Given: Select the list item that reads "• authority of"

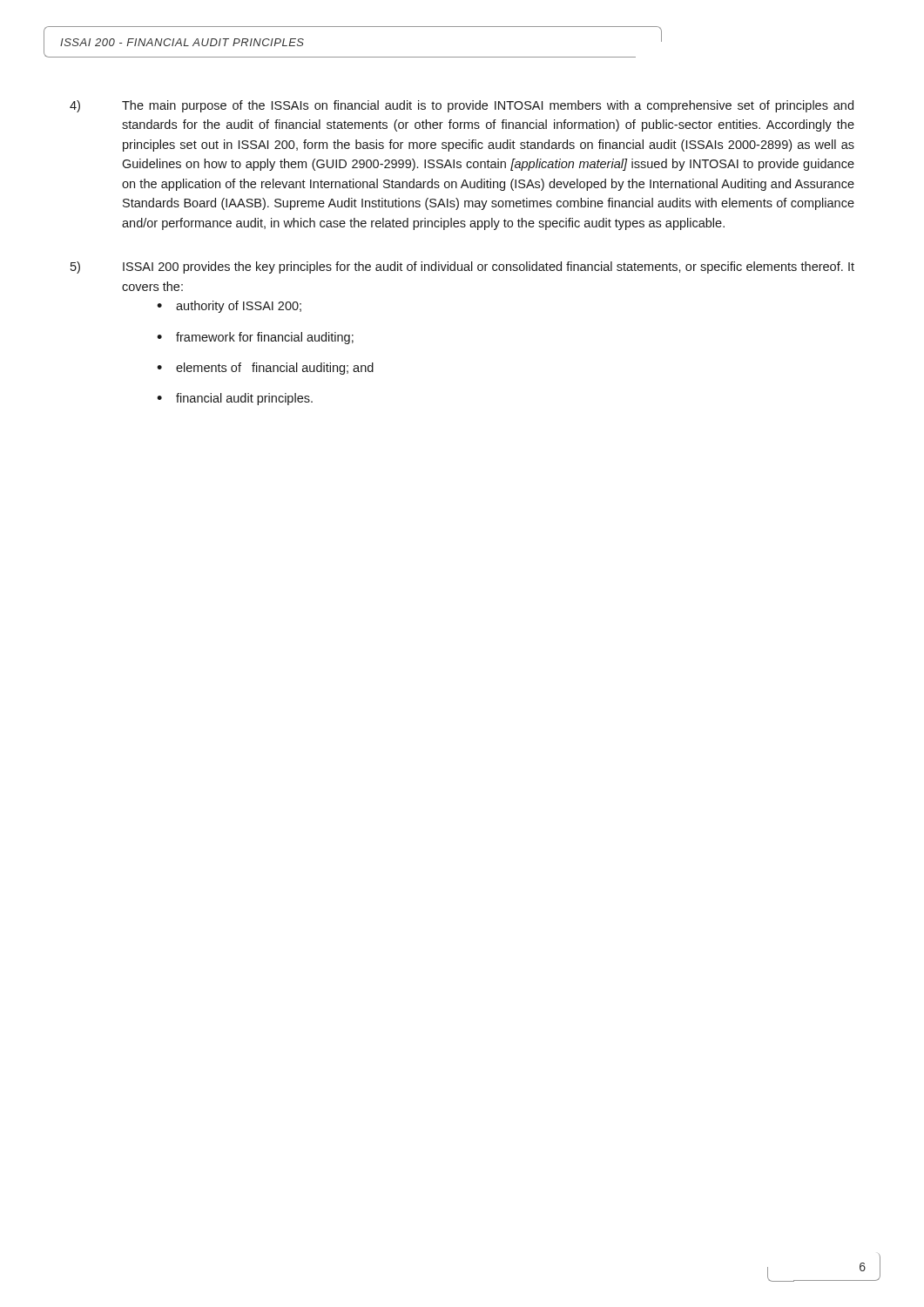Looking at the screenshot, I should [x=229, y=307].
